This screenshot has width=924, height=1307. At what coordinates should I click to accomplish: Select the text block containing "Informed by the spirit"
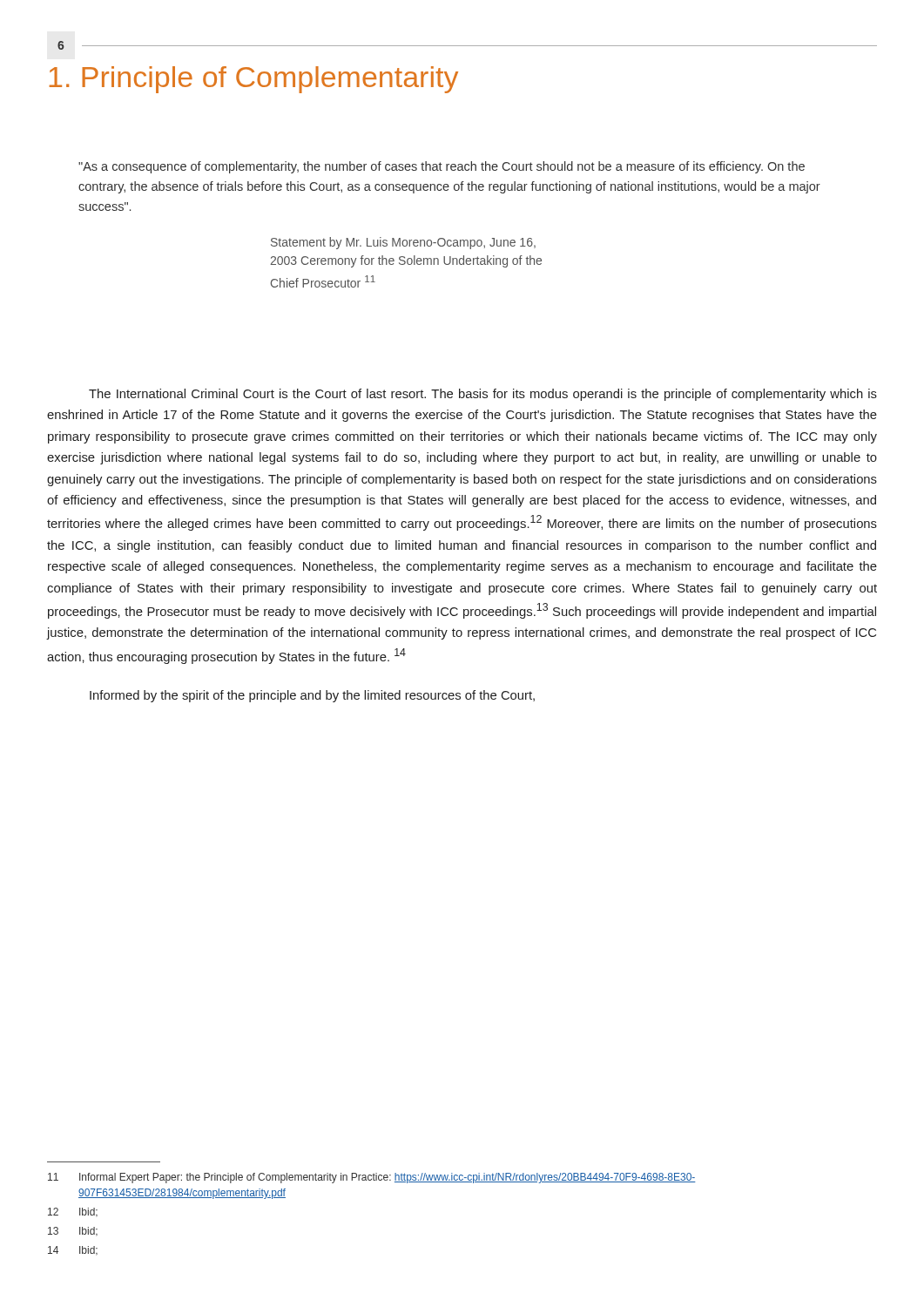click(x=312, y=695)
